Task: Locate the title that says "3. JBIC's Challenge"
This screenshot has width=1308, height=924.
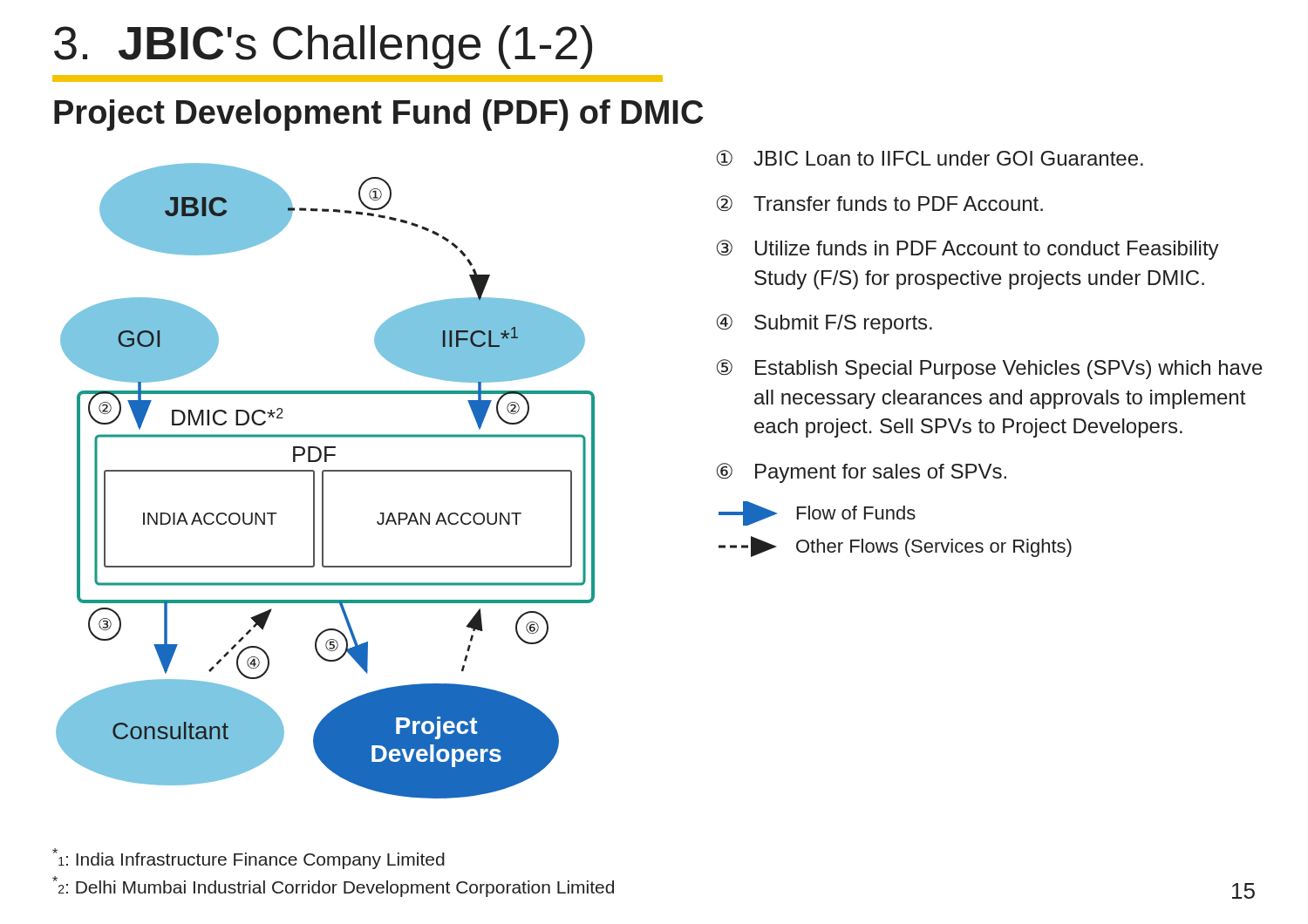Action: [358, 49]
